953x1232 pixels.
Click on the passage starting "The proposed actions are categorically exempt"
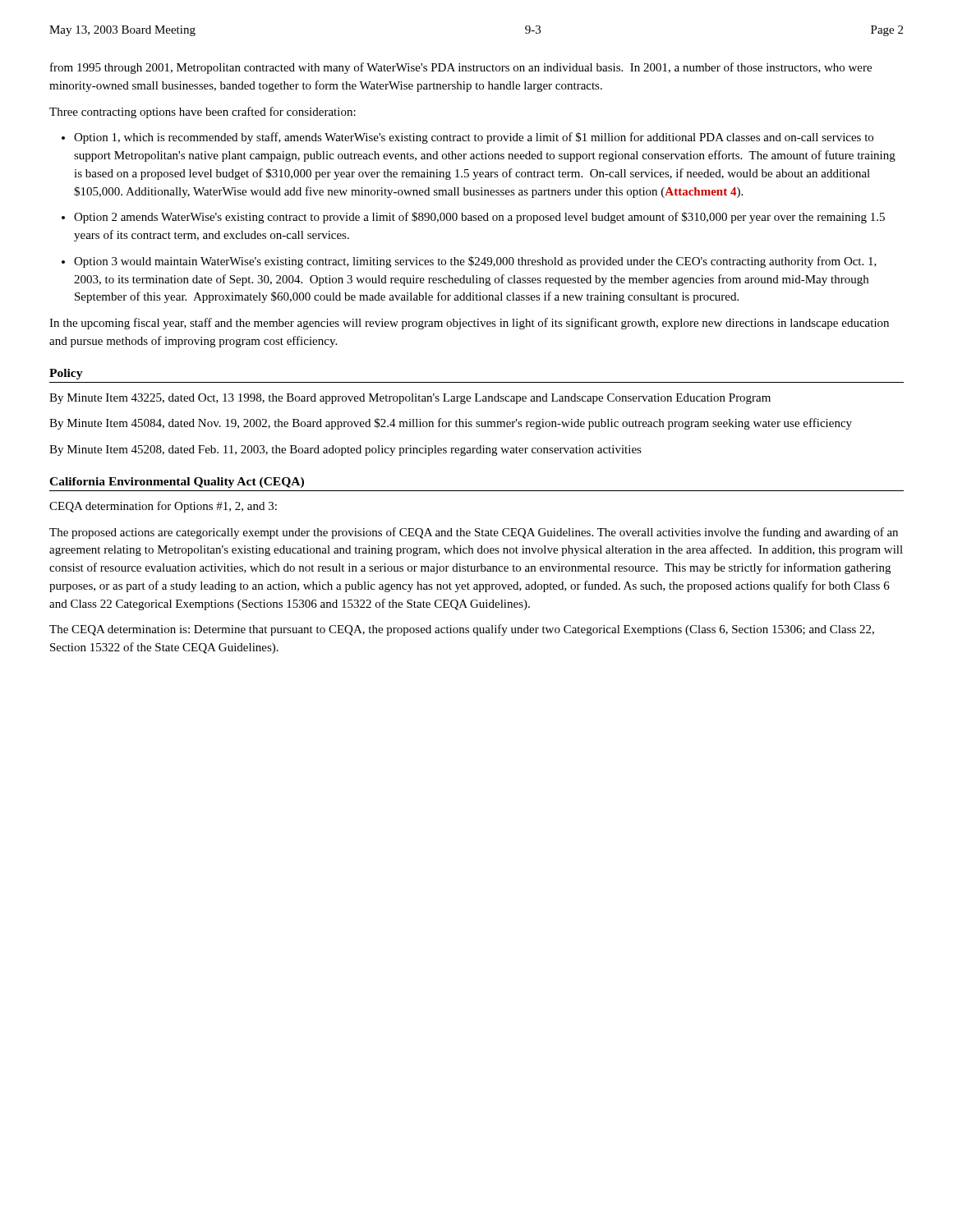tap(476, 568)
